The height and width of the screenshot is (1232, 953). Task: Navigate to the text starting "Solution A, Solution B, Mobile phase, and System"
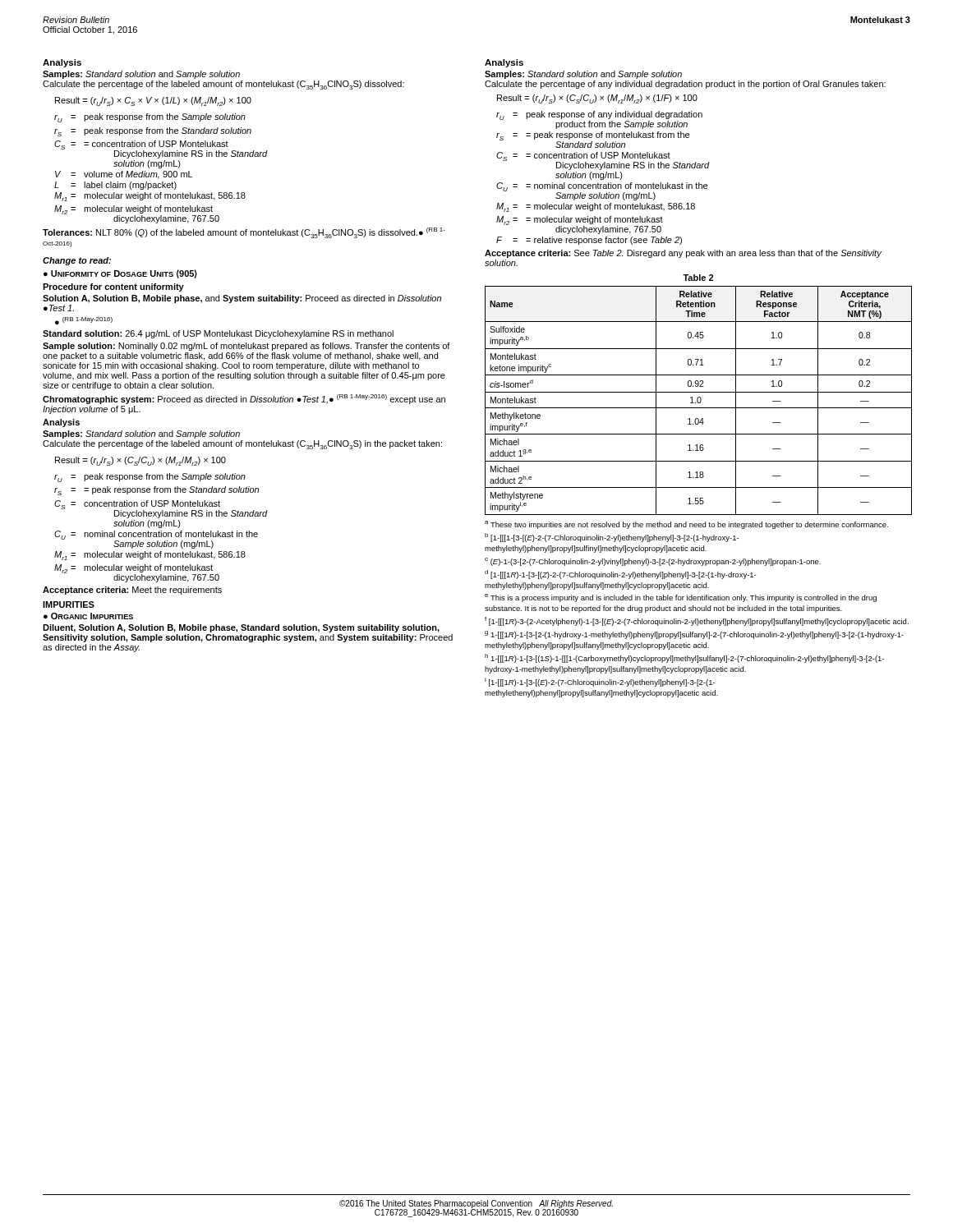(x=242, y=303)
